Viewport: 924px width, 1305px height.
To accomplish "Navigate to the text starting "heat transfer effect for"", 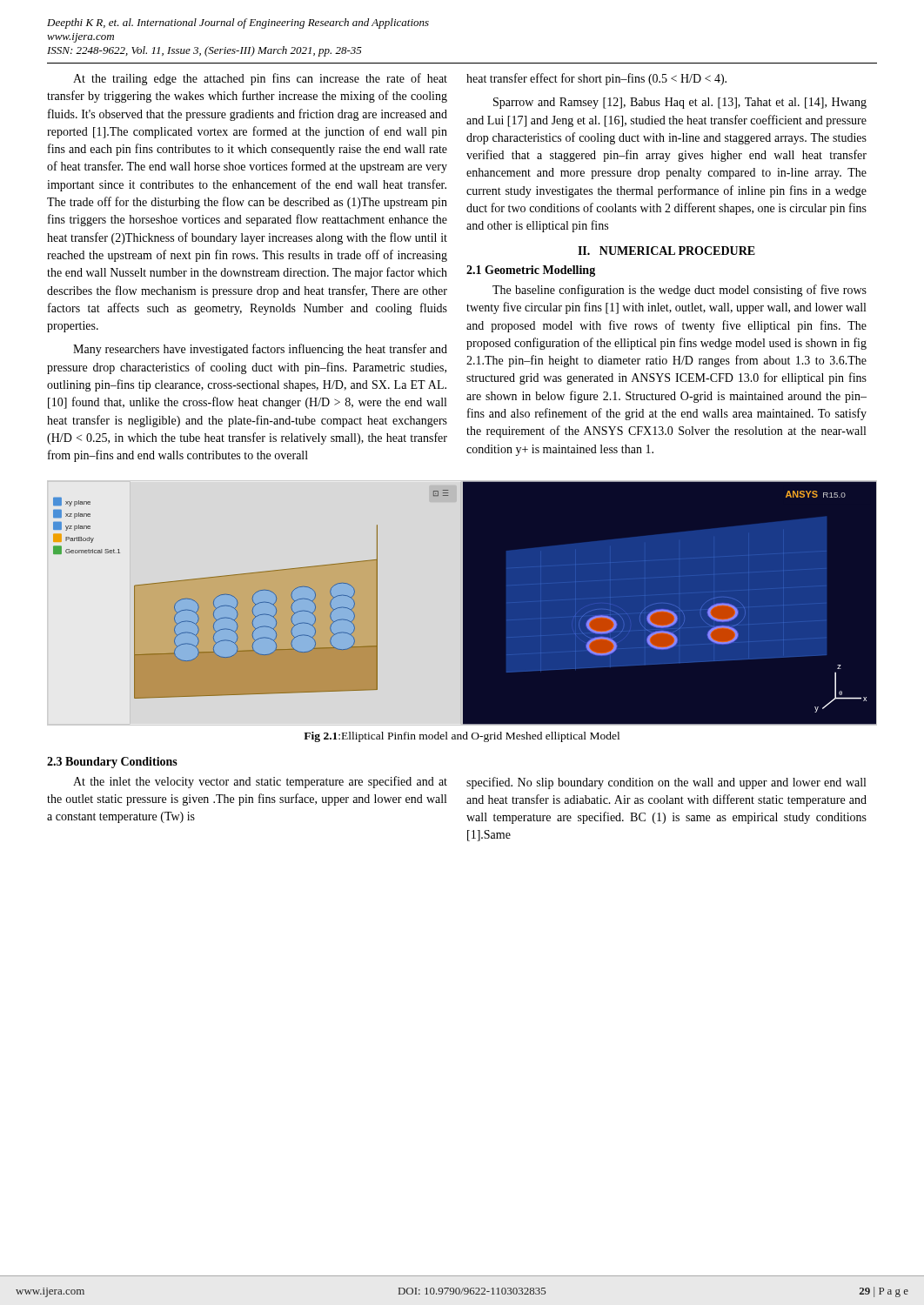I will point(666,153).
